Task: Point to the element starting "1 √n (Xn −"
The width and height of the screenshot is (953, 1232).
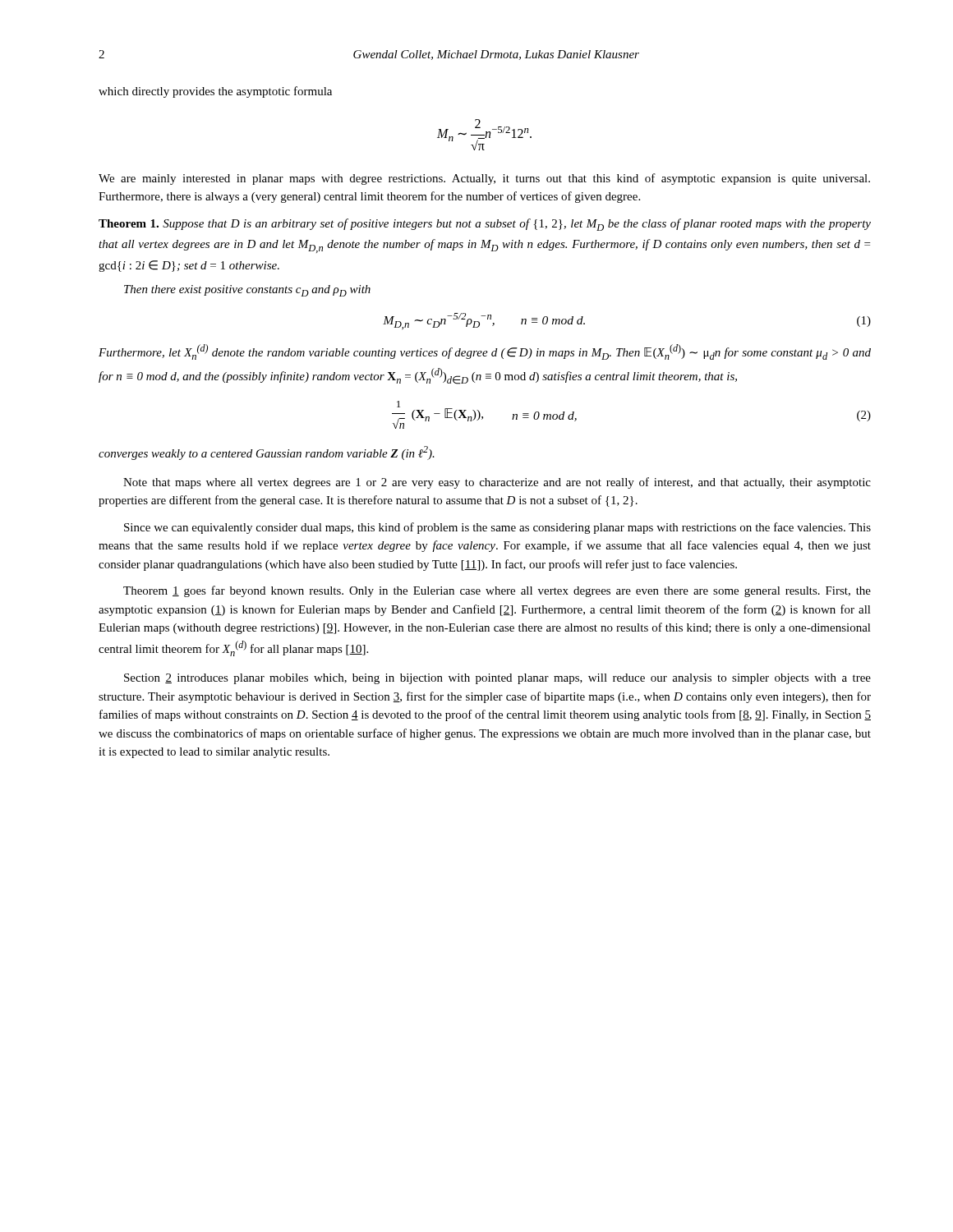Action: point(485,415)
